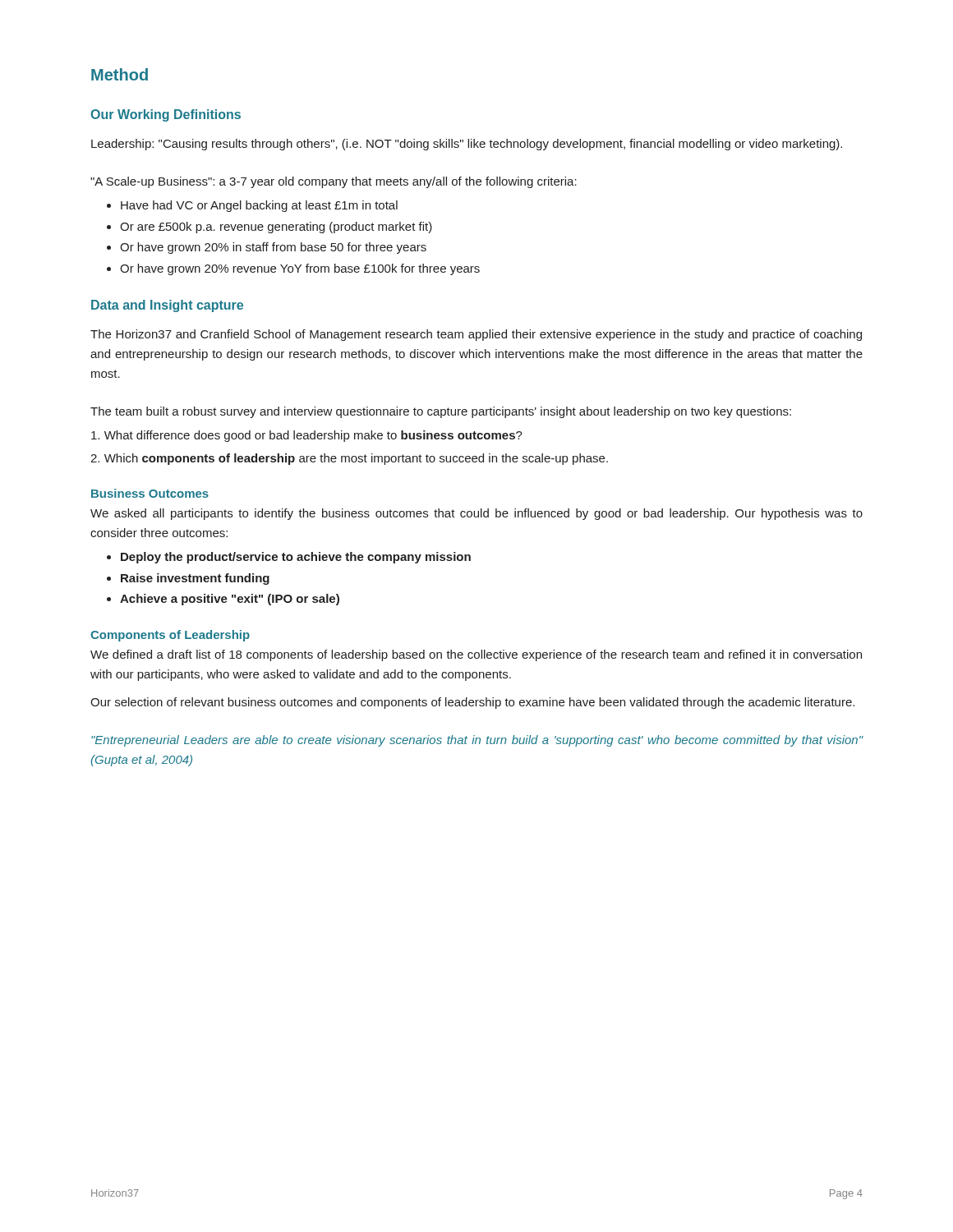
Task: Point to the region starting "The Horizon37 and Cranfield School of Management research"
Action: click(x=476, y=354)
